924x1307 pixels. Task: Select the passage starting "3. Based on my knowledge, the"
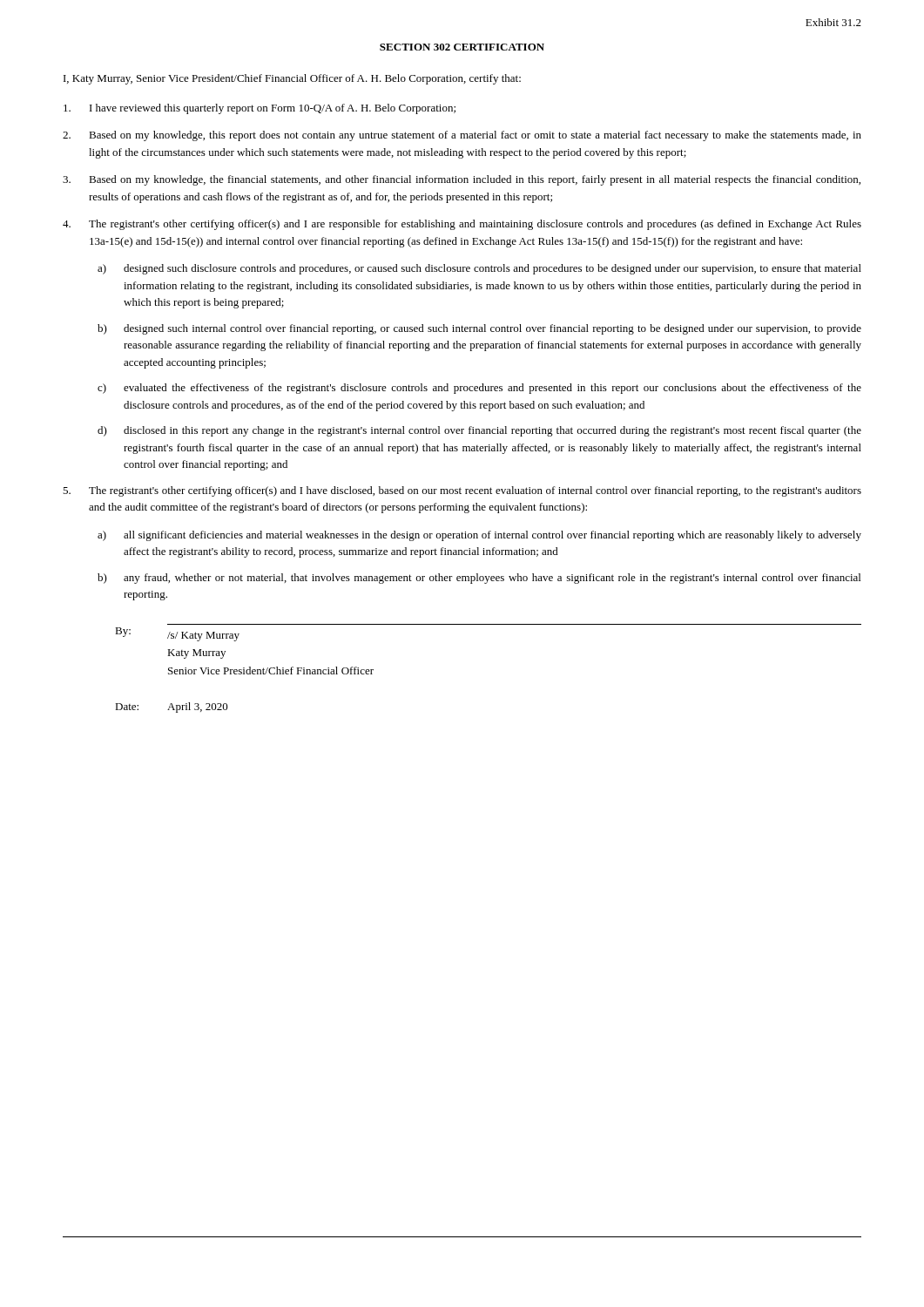point(462,188)
